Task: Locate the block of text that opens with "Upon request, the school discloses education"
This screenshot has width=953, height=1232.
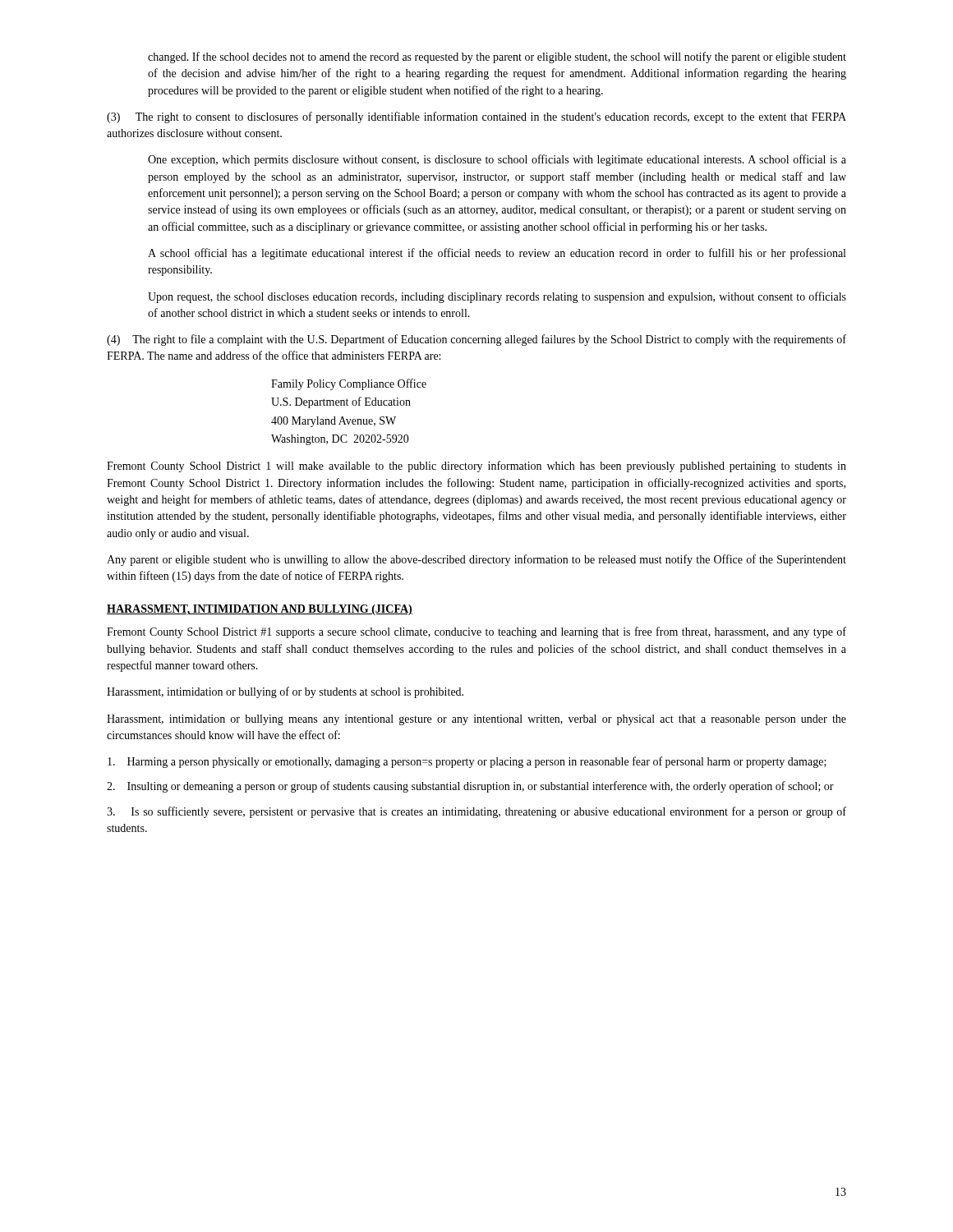Action: [497, 305]
